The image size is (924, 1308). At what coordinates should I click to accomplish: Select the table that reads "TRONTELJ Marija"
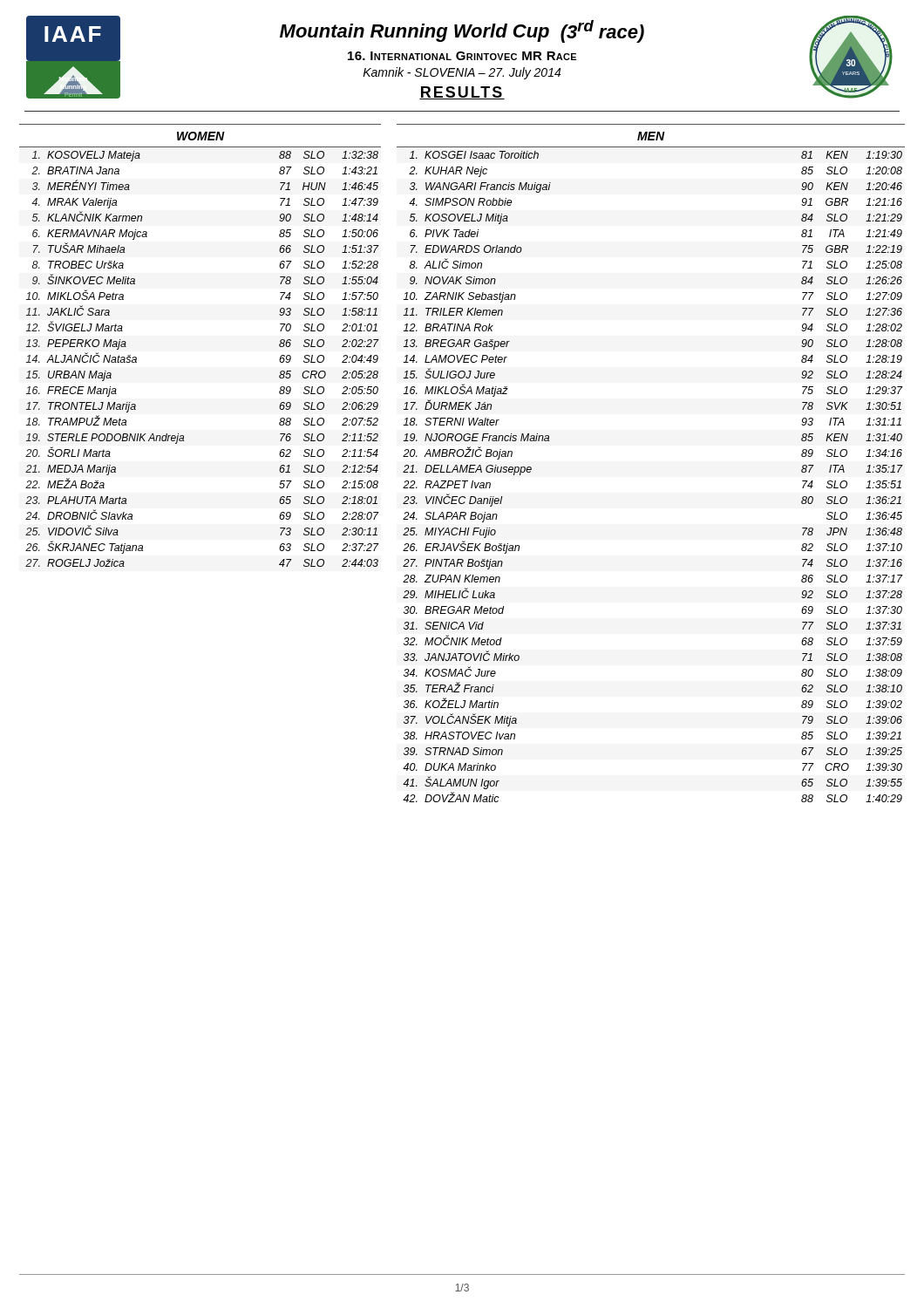pos(200,348)
